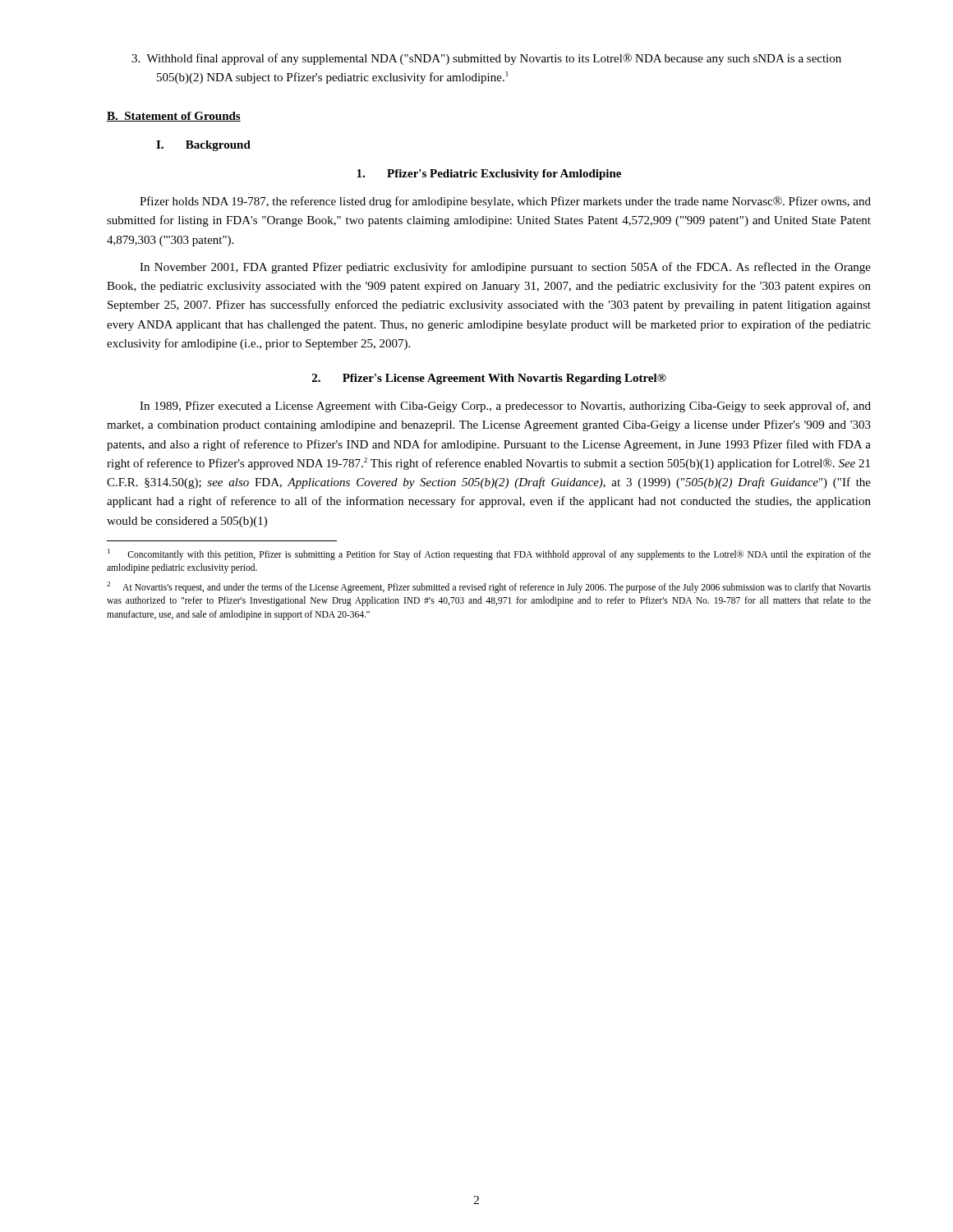Find the section header containing "2. Pfizer's License Agreement"
Image resolution: width=953 pixels, height=1232 pixels.
point(489,378)
